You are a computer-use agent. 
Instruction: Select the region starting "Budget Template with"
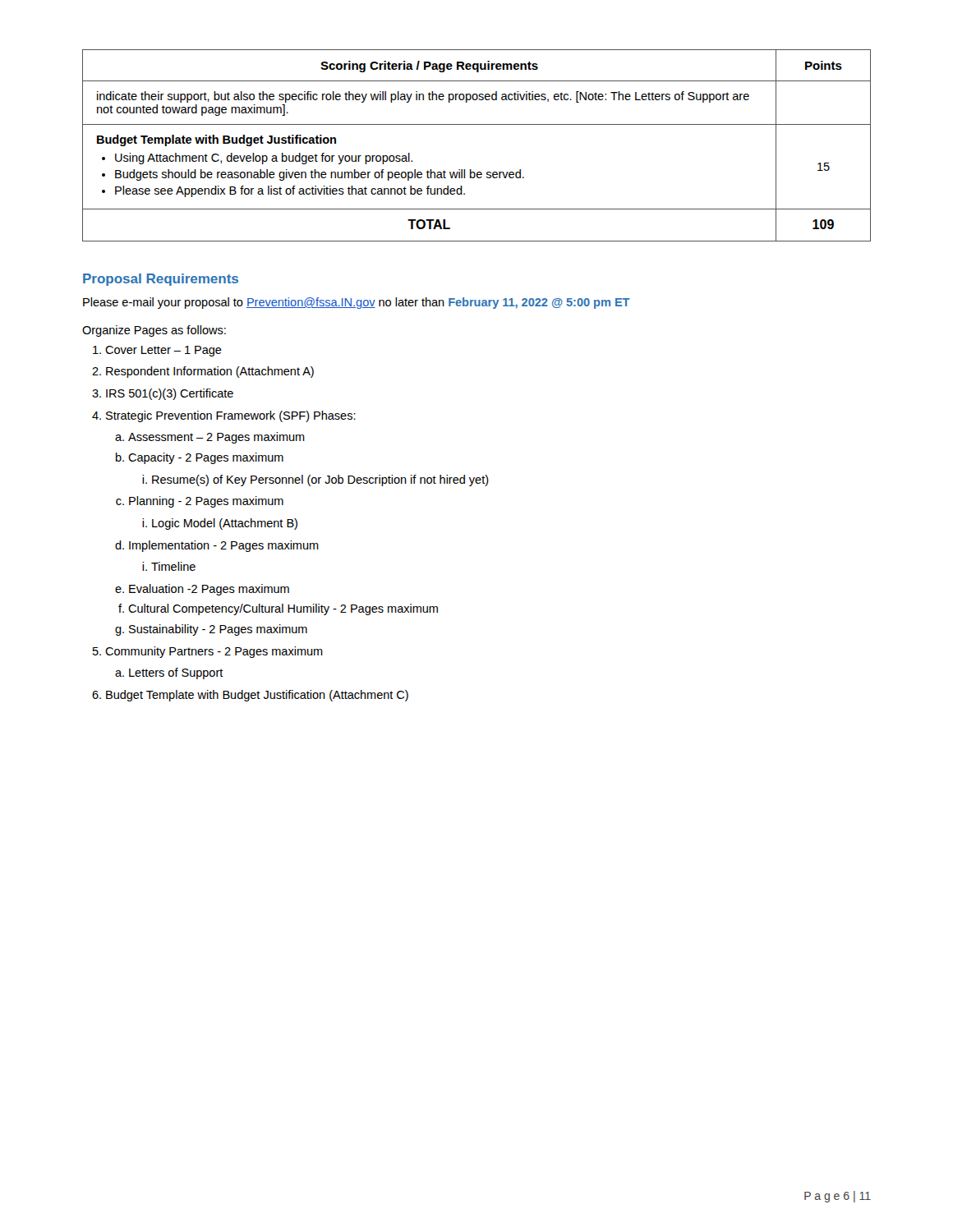pos(257,695)
